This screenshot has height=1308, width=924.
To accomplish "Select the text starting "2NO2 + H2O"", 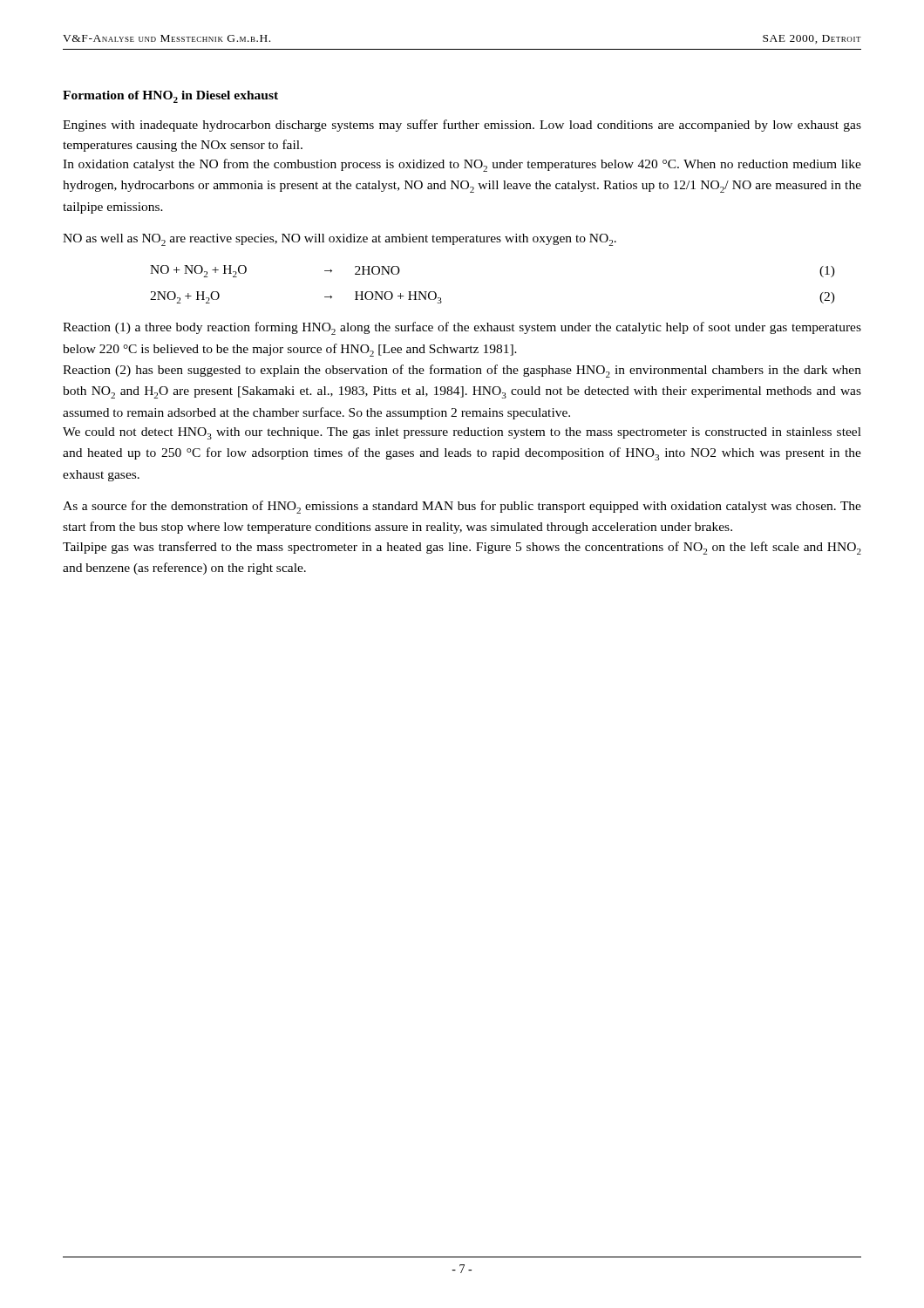I will [188, 297].
